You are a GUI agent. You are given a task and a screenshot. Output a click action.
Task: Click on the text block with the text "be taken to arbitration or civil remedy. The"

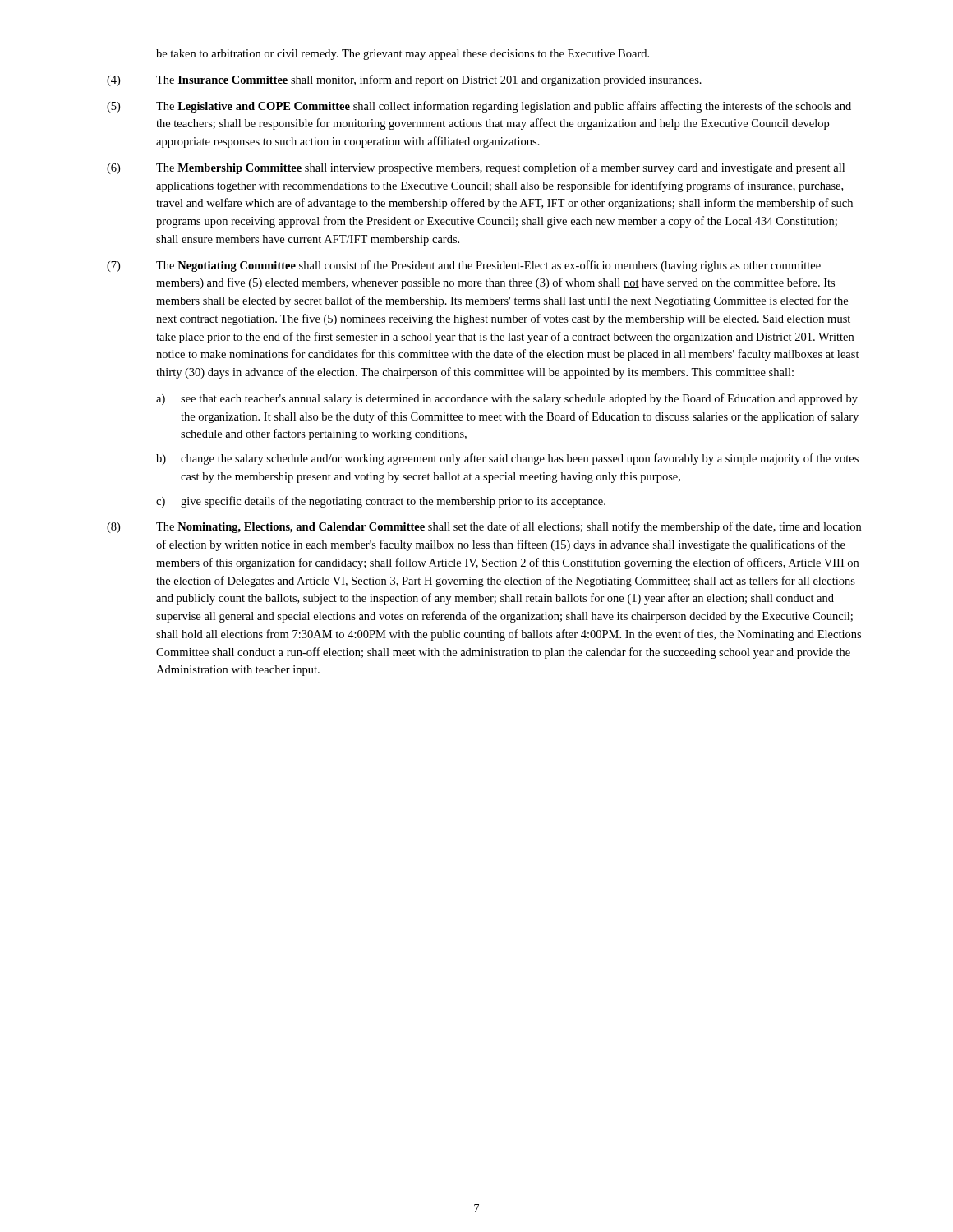point(403,53)
